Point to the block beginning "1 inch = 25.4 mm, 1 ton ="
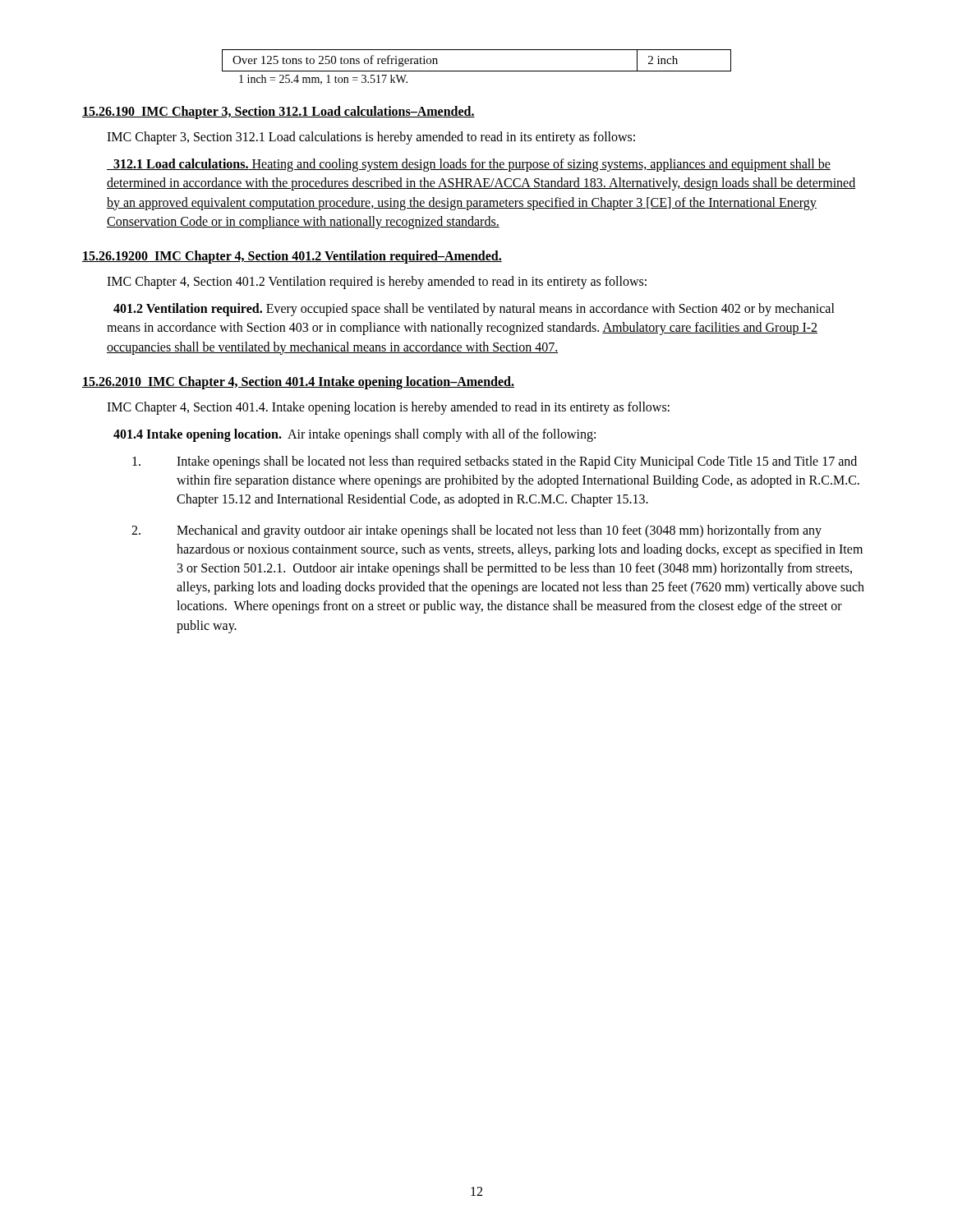This screenshot has width=953, height=1232. pyautogui.click(x=323, y=79)
